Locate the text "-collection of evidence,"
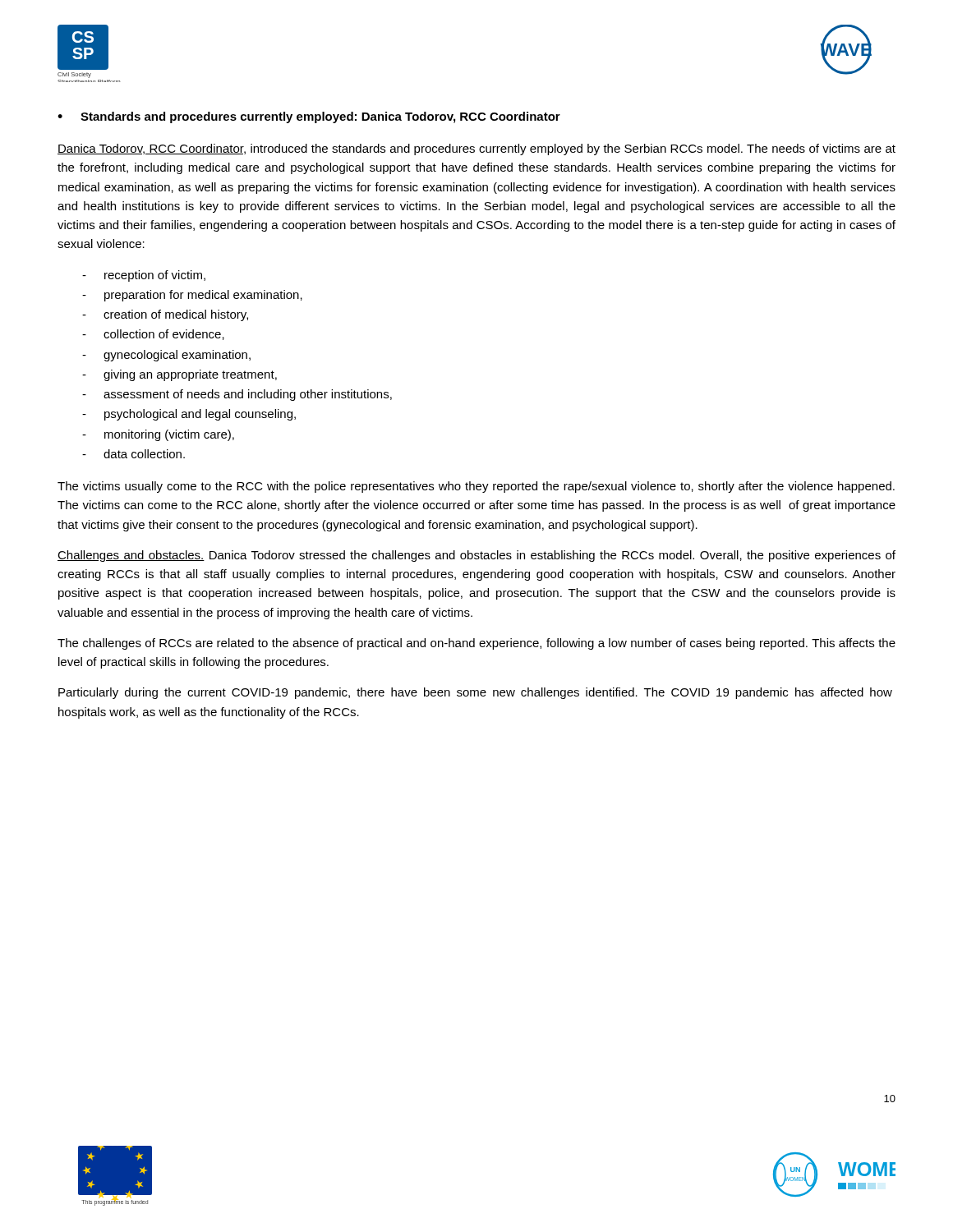The height and width of the screenshot is (1232, 953). (153, 334)
